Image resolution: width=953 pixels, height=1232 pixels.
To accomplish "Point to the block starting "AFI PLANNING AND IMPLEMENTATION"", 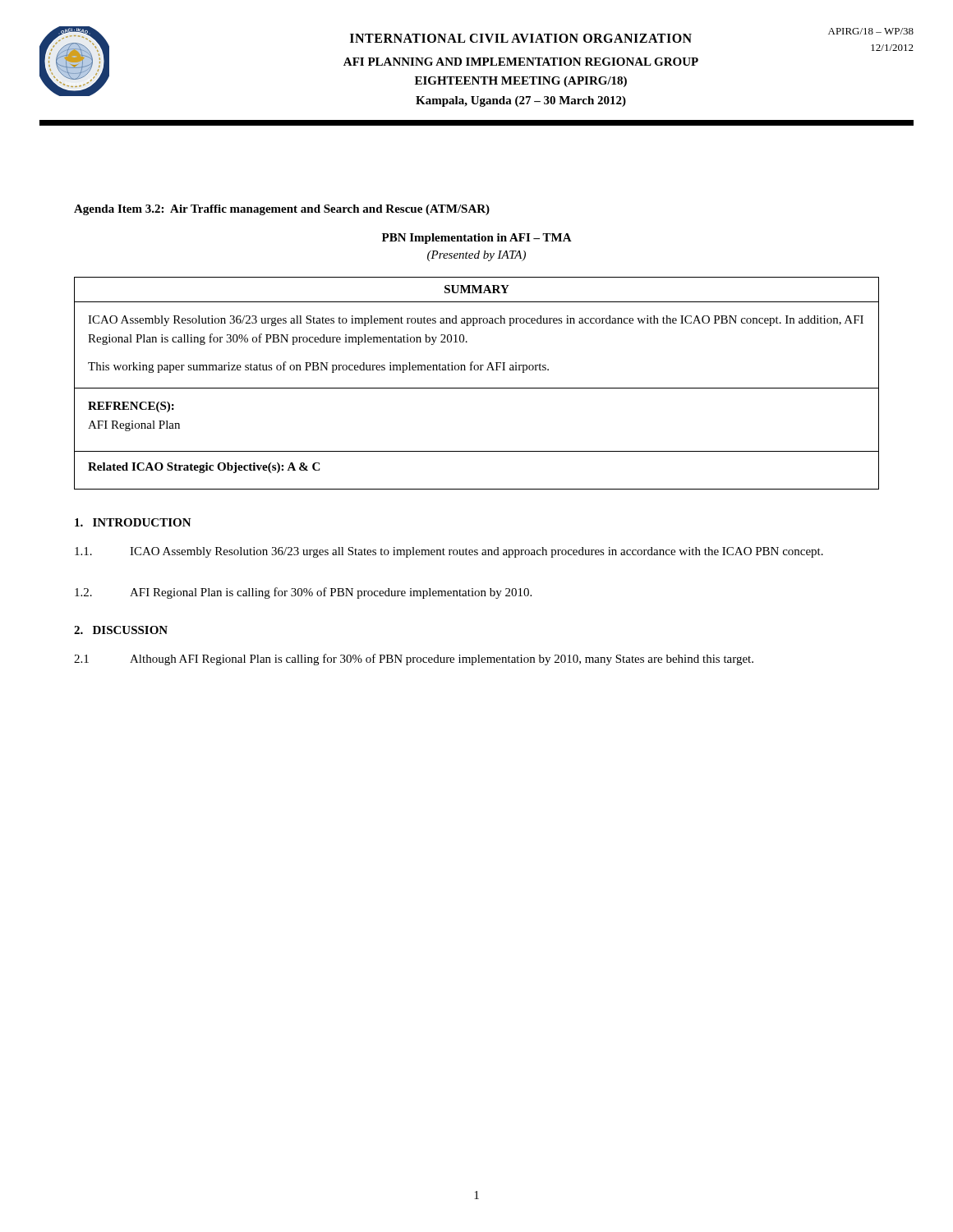I will (x=521, y=81).
